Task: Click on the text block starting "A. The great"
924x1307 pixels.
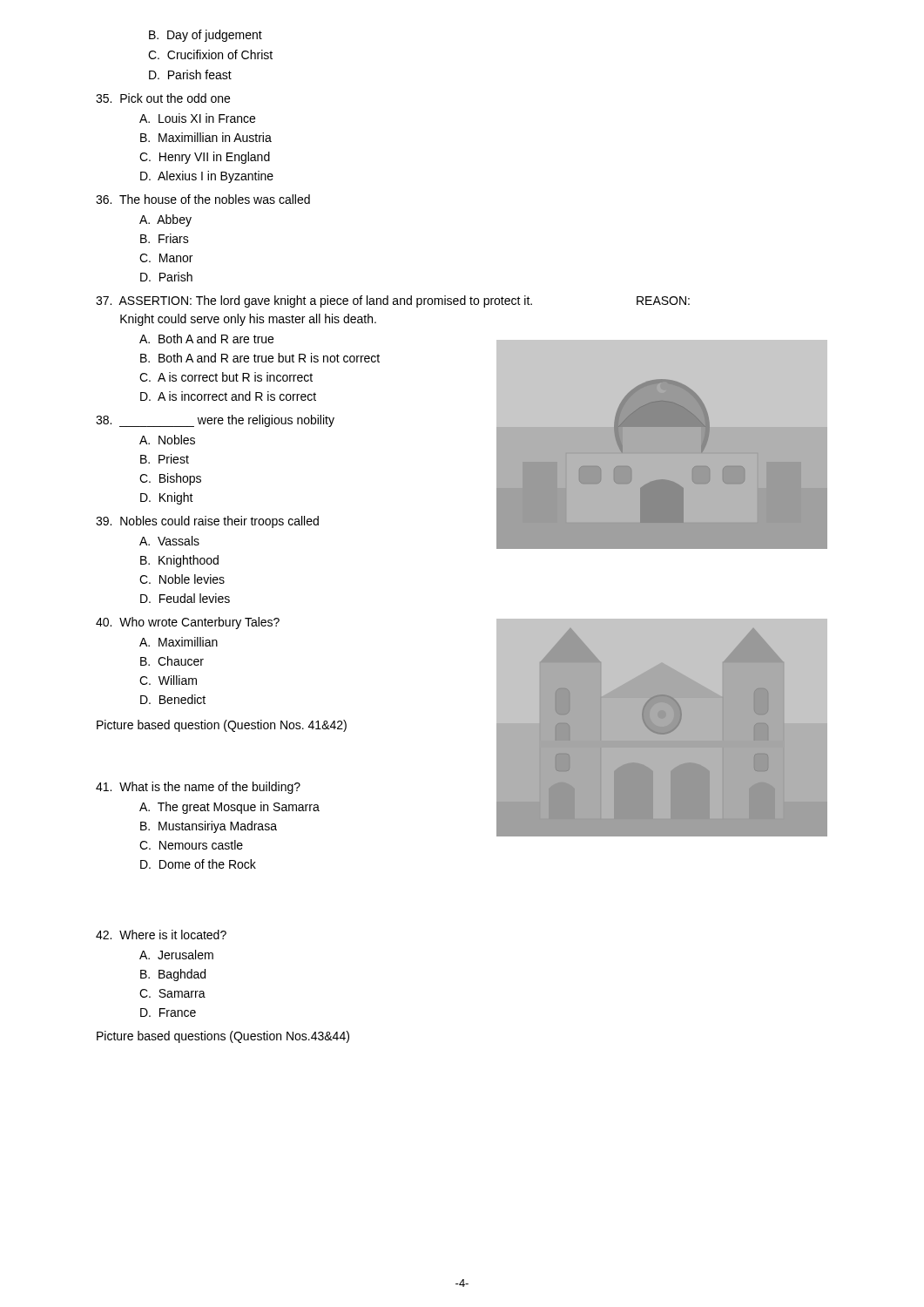Action: (229, 807)
